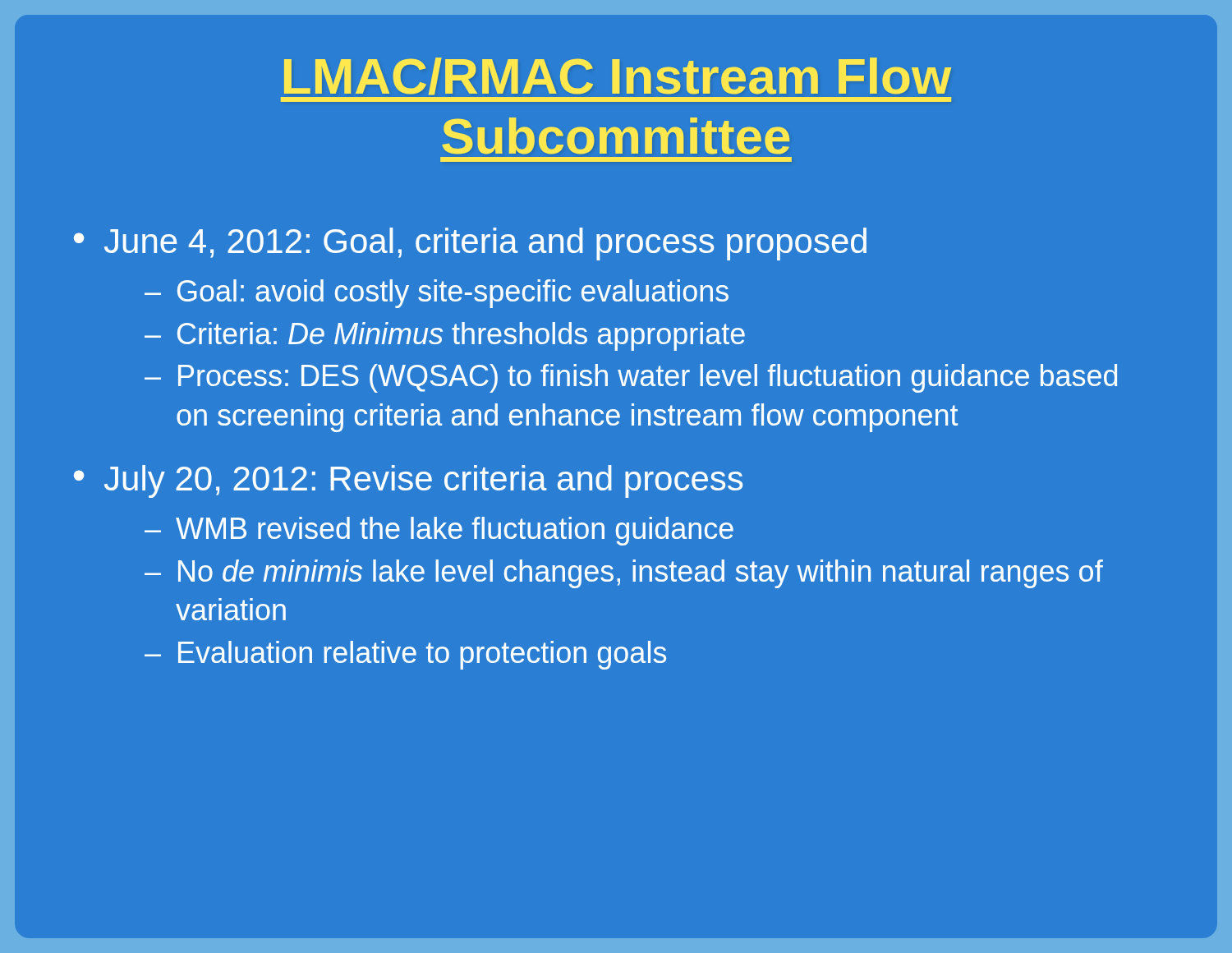Locate the element starting "– Process: DES (WQSAC) to finish water"
The height and width of the screenshot is (953, 1232).
pos(652,396)
